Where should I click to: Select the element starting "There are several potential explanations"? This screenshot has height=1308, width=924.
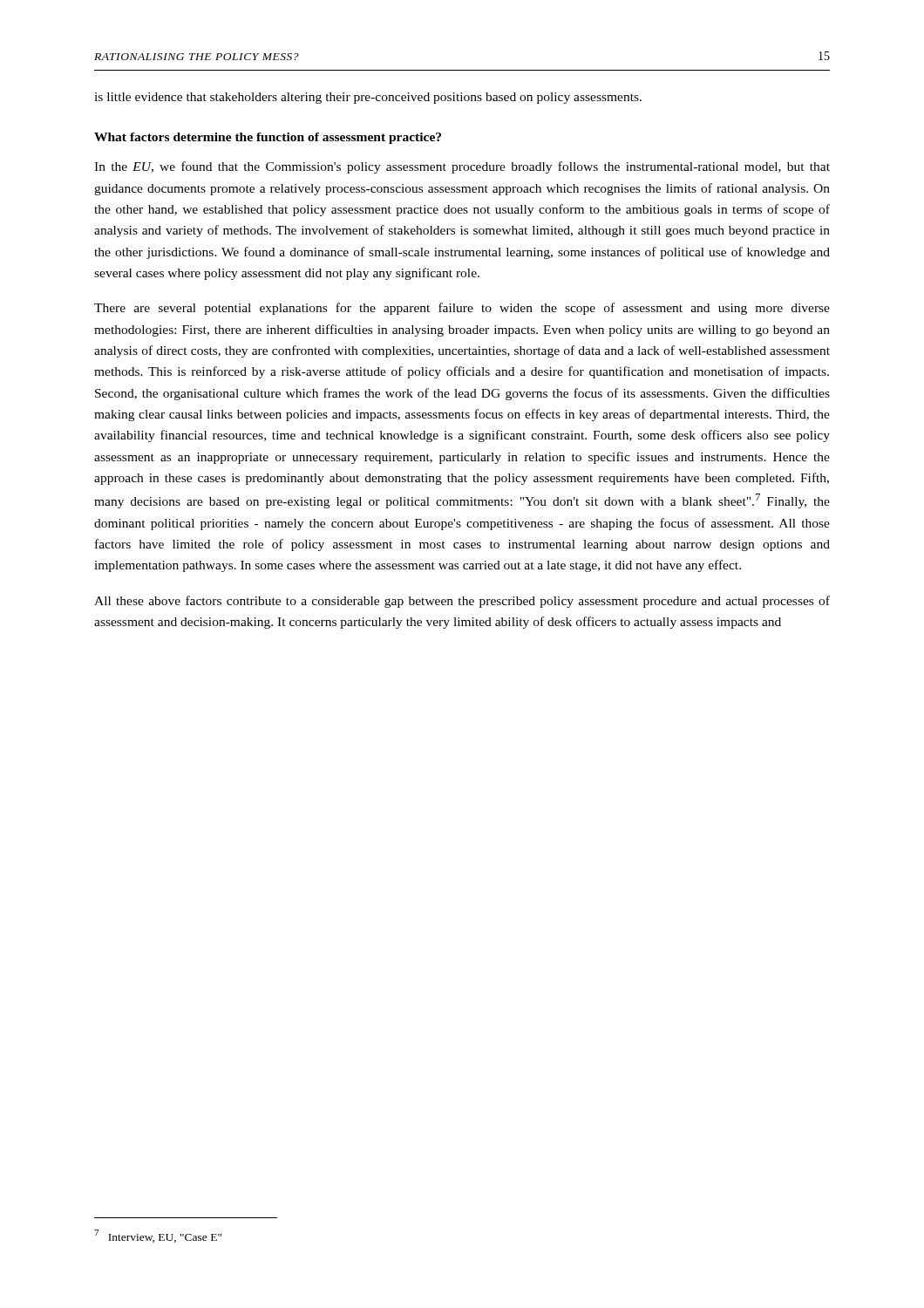click(x=462, y=436)
